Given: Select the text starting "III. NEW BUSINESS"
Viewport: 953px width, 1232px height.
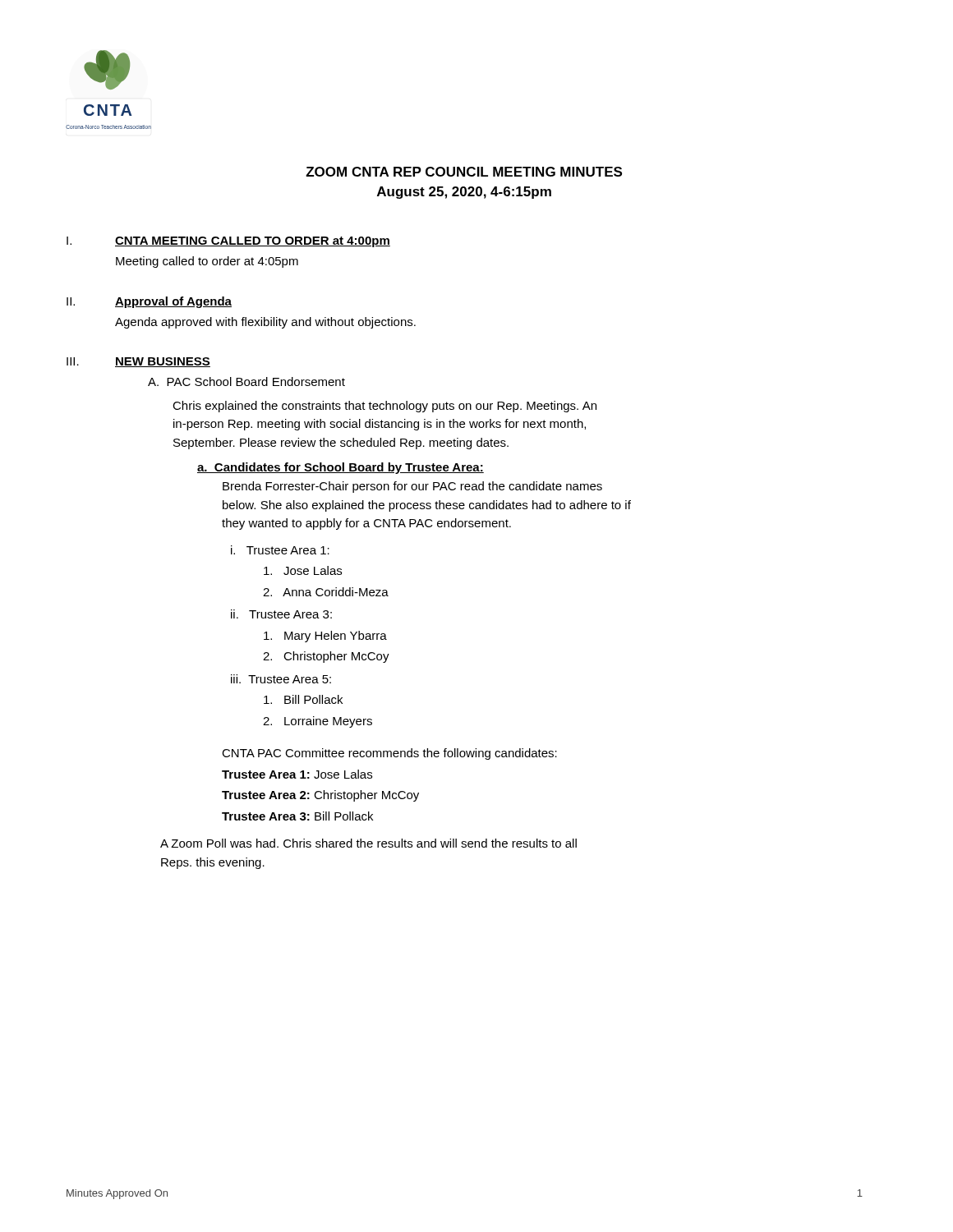Looking at the screenshot, I should pyautogui.click(x=138, y=361).
